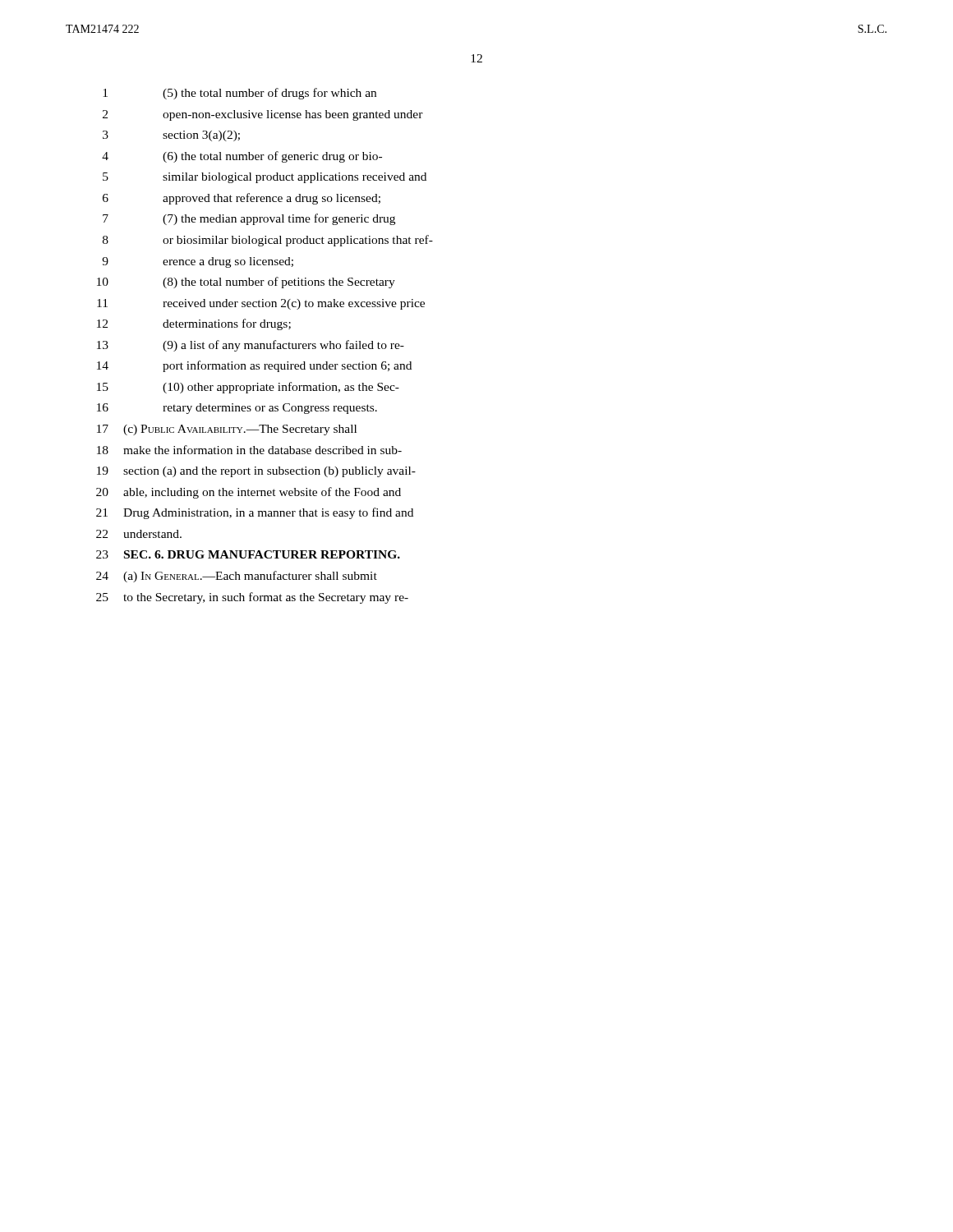This screenshot has width=953, height=1232.
Task: Locate the passage starting "10 (8) the"
Action: pyautogui.click(x=246, y=283)
